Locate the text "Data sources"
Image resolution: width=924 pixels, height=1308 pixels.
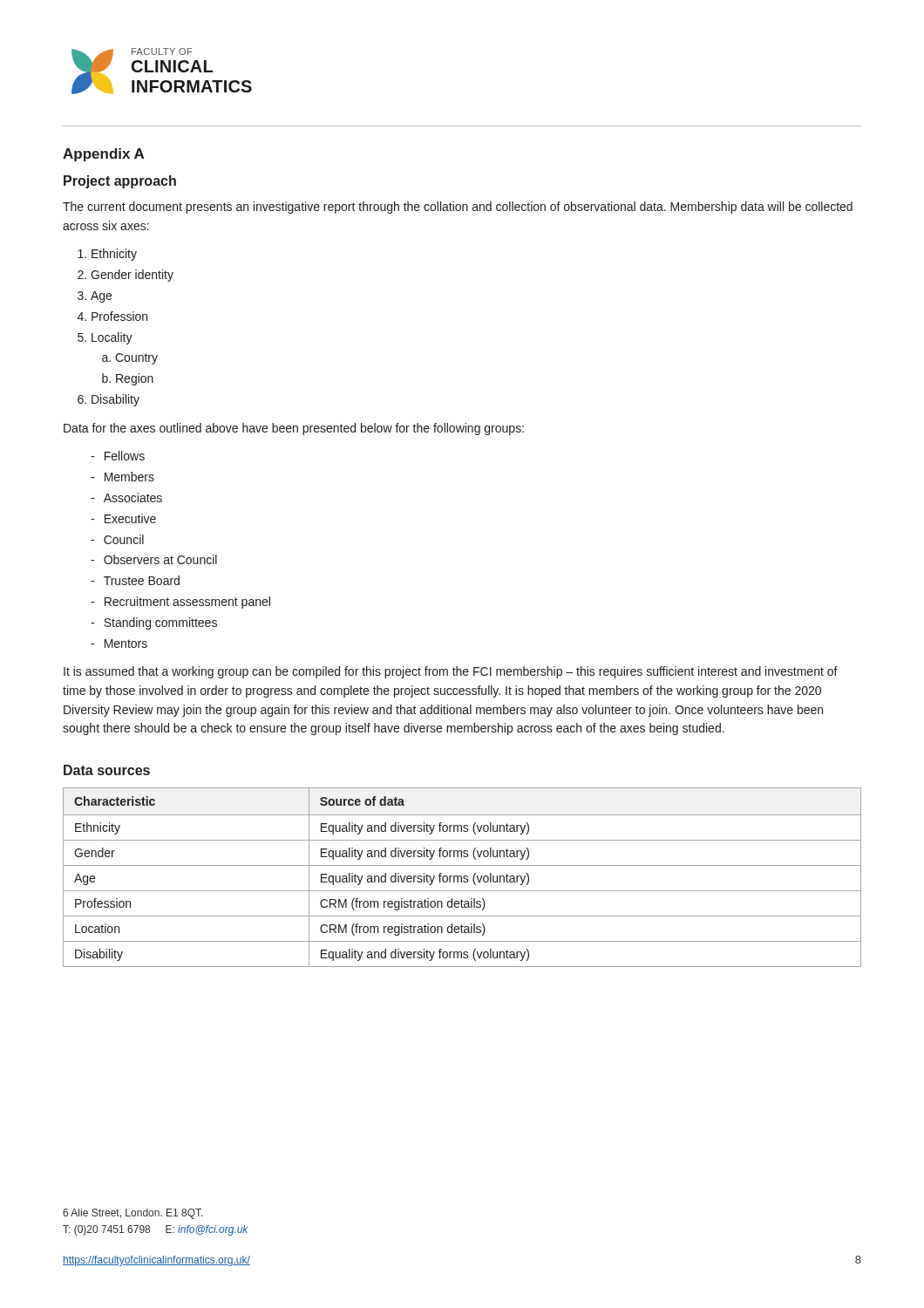pyautogui.click(x=107, y=771)
